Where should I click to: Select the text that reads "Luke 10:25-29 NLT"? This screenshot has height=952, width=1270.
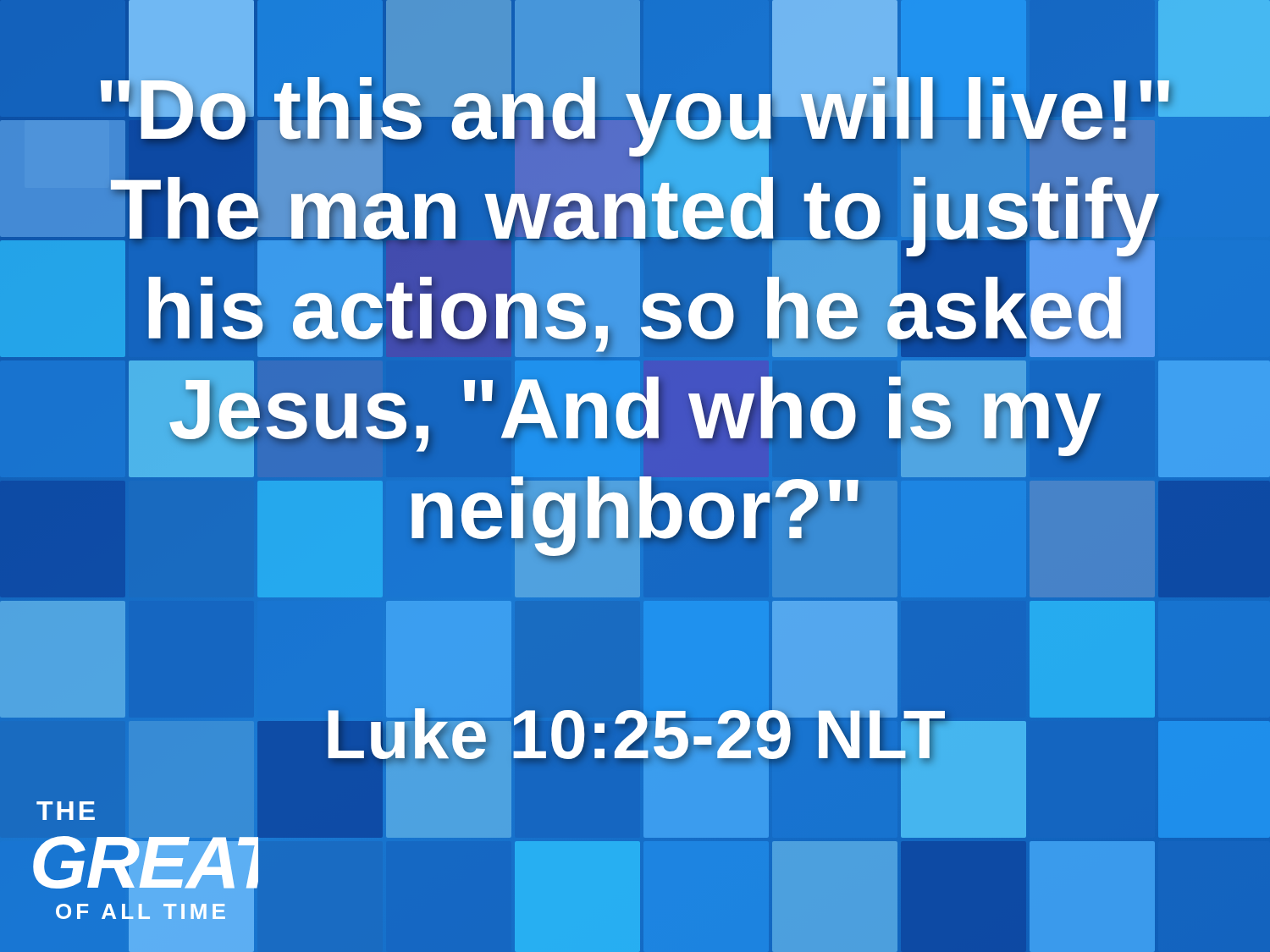point(635,734)
